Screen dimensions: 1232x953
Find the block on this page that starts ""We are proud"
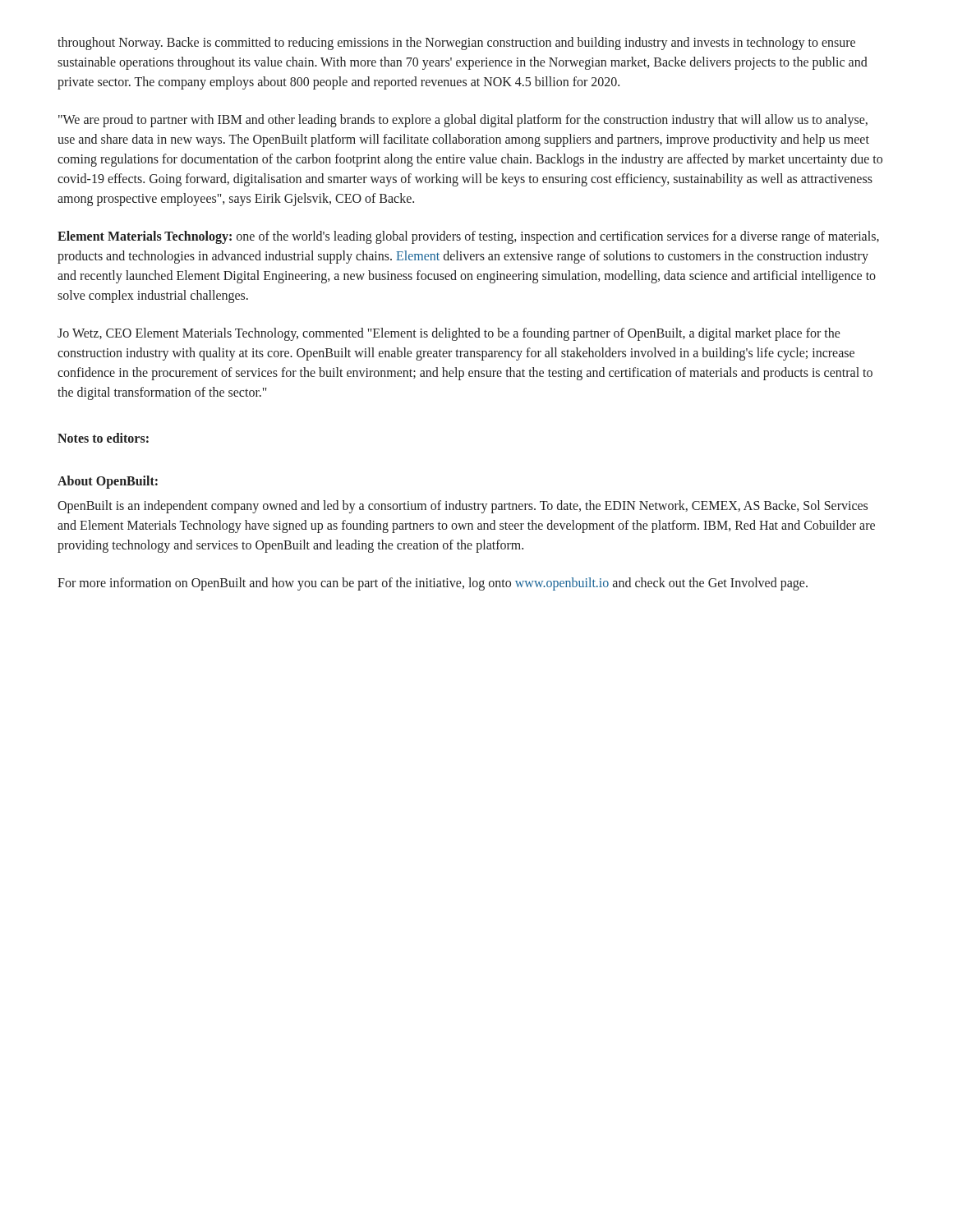click(x=470, y=159)
